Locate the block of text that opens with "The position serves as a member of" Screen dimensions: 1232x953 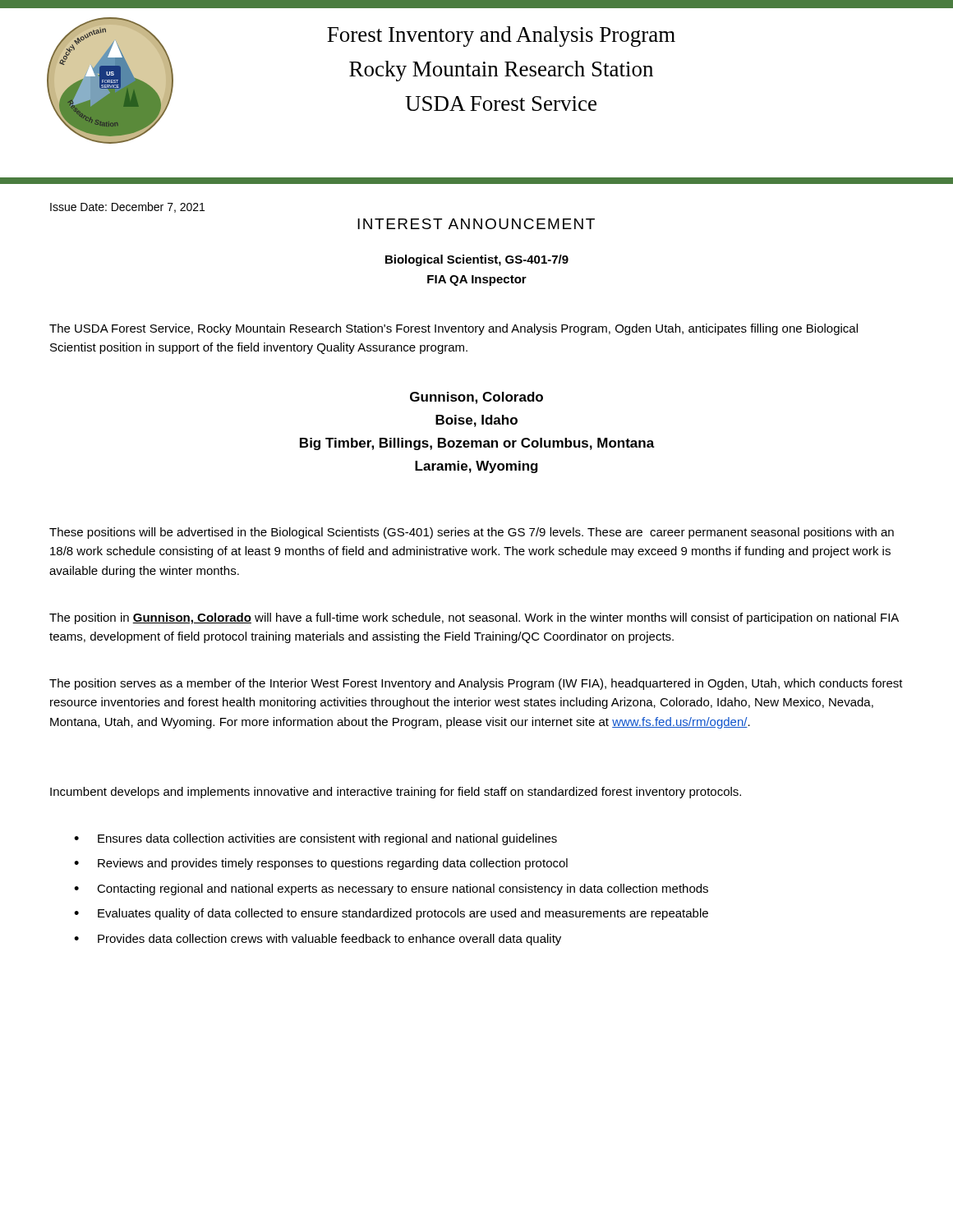pyautogui.click(x=476, y=702)
